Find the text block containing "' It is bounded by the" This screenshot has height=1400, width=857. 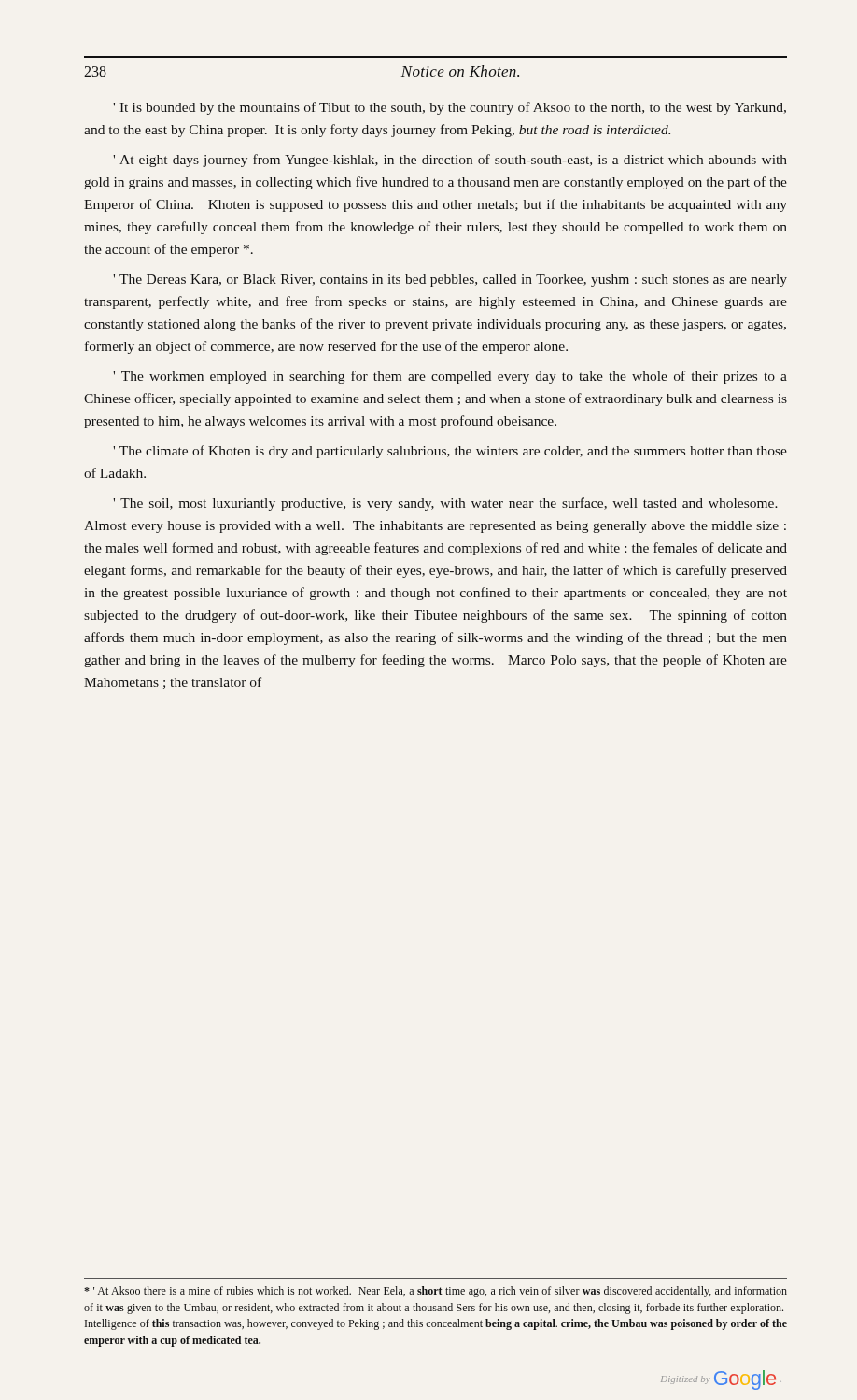coord(435,118)
